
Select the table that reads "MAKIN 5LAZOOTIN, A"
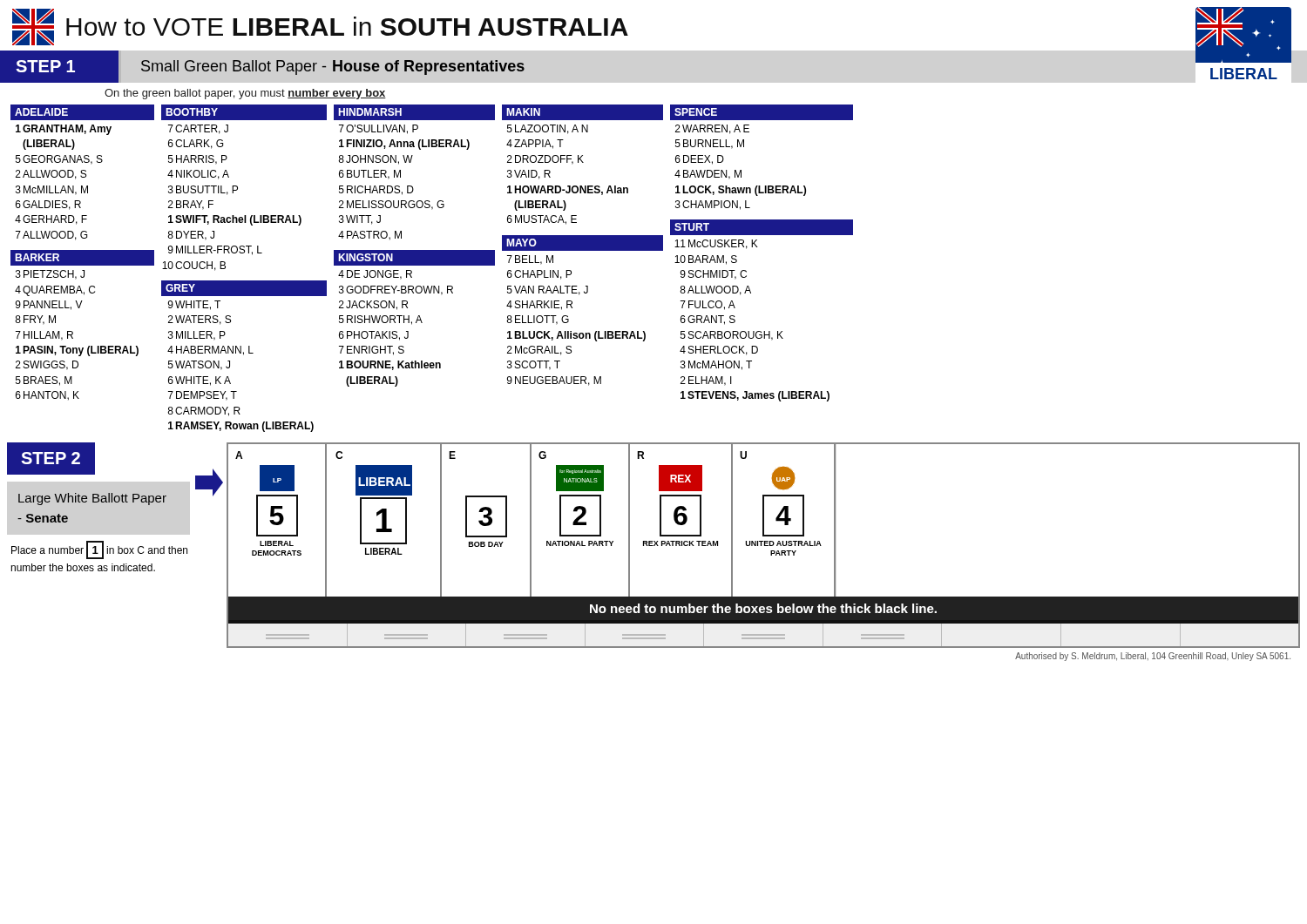[582, 247]
